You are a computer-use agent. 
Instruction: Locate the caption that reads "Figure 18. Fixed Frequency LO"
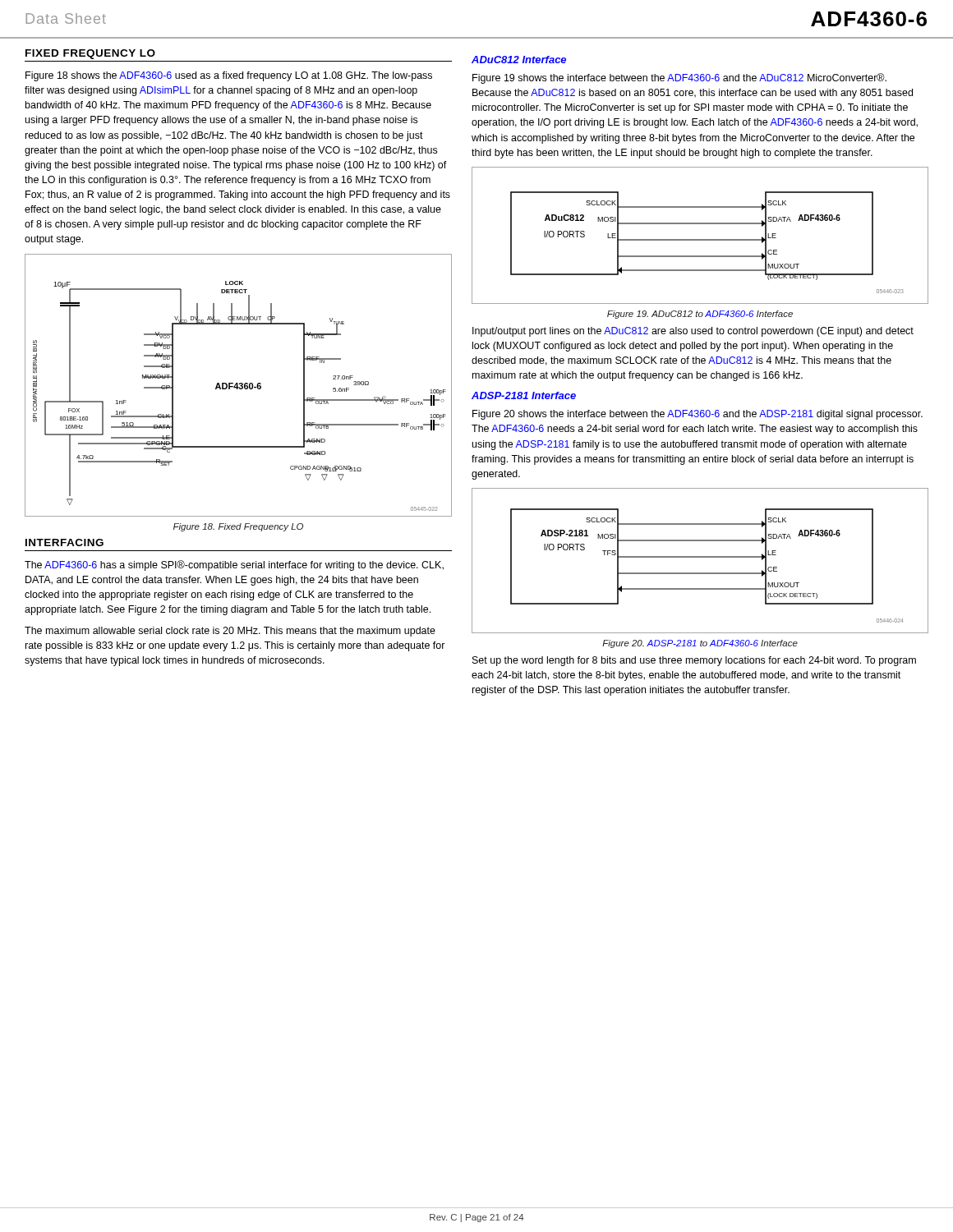coord(238,526)
